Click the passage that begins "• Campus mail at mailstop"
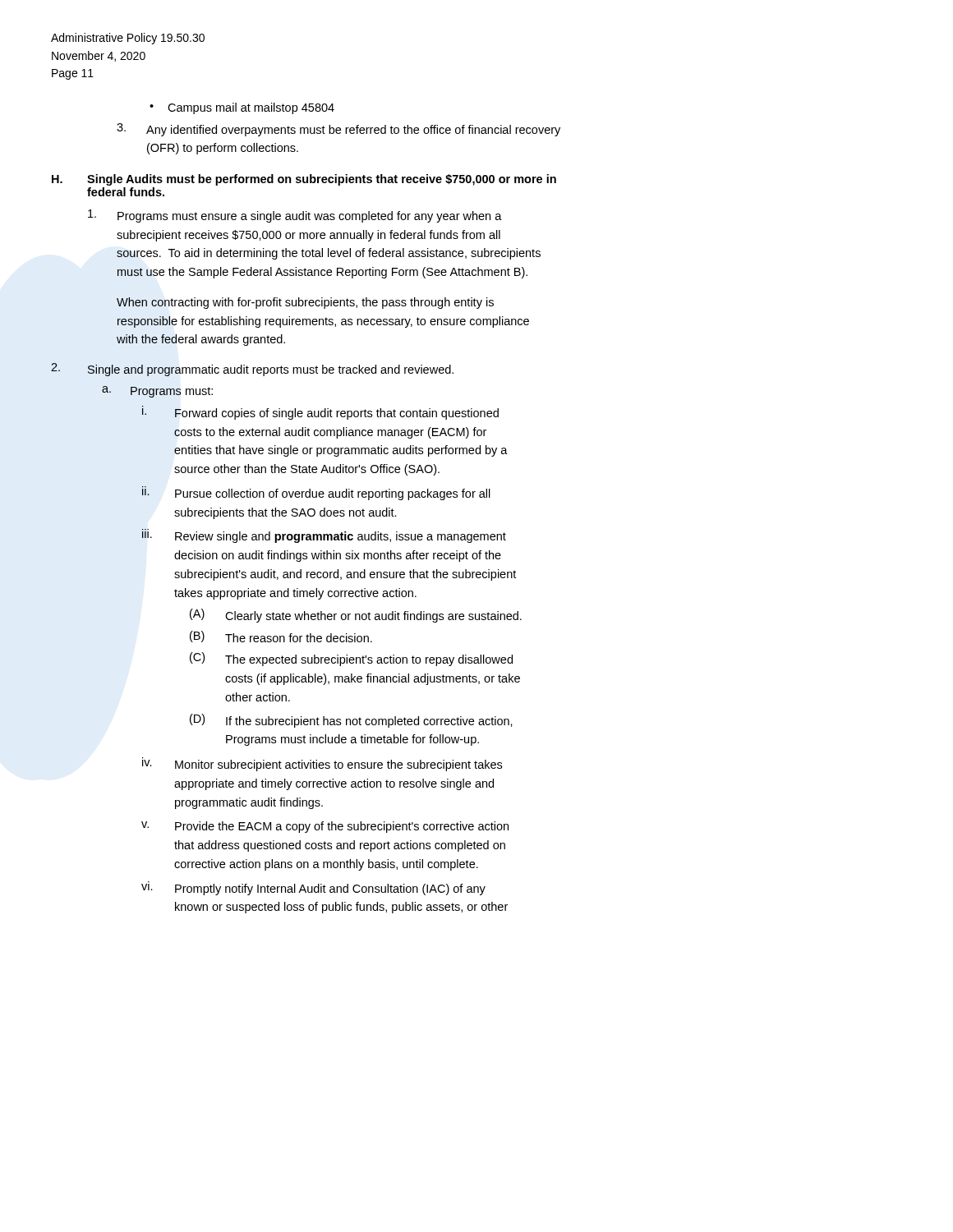 click(x=242, y=108)
